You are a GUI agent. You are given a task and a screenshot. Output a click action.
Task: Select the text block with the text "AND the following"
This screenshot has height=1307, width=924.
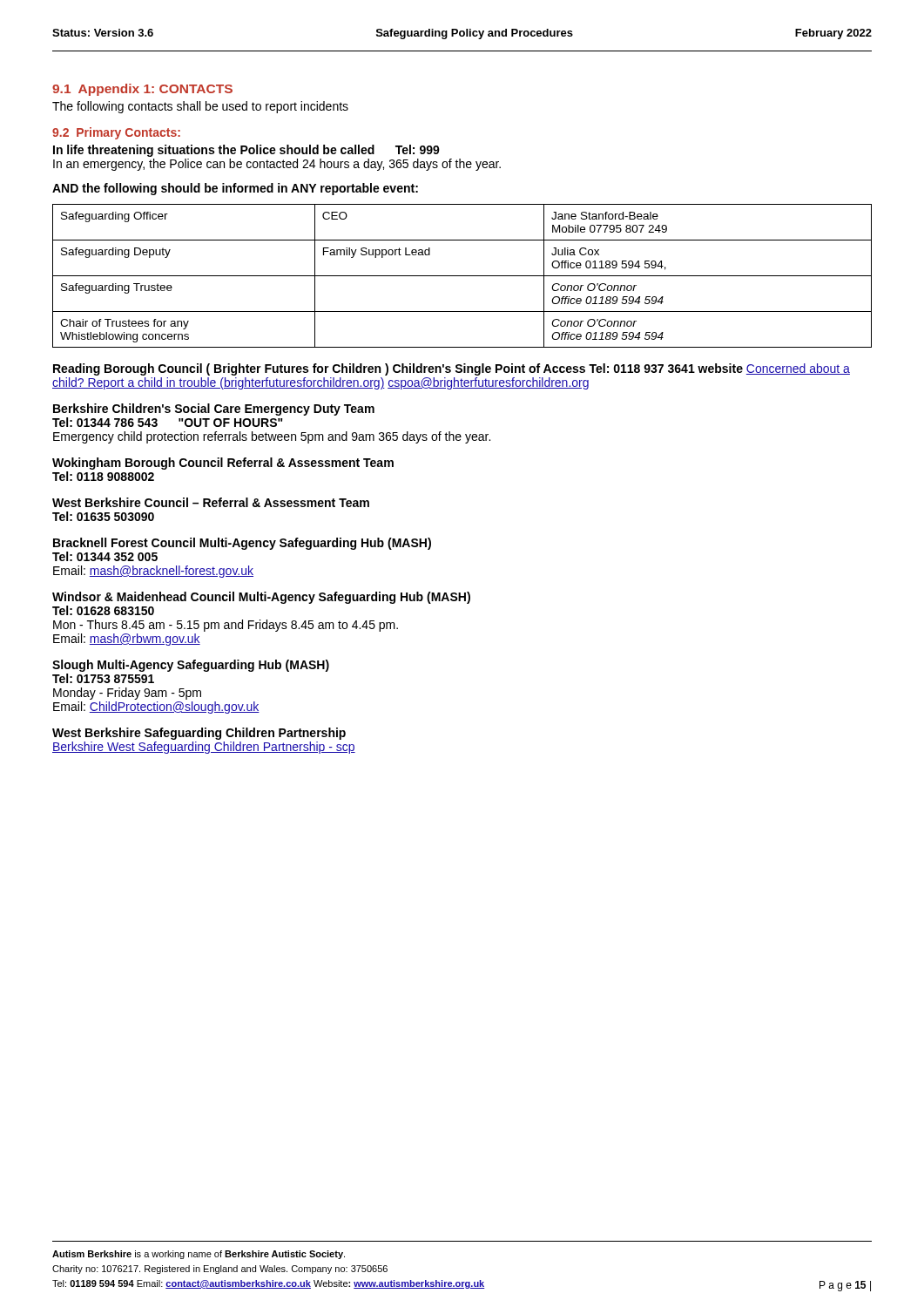[x=236, y=188]
